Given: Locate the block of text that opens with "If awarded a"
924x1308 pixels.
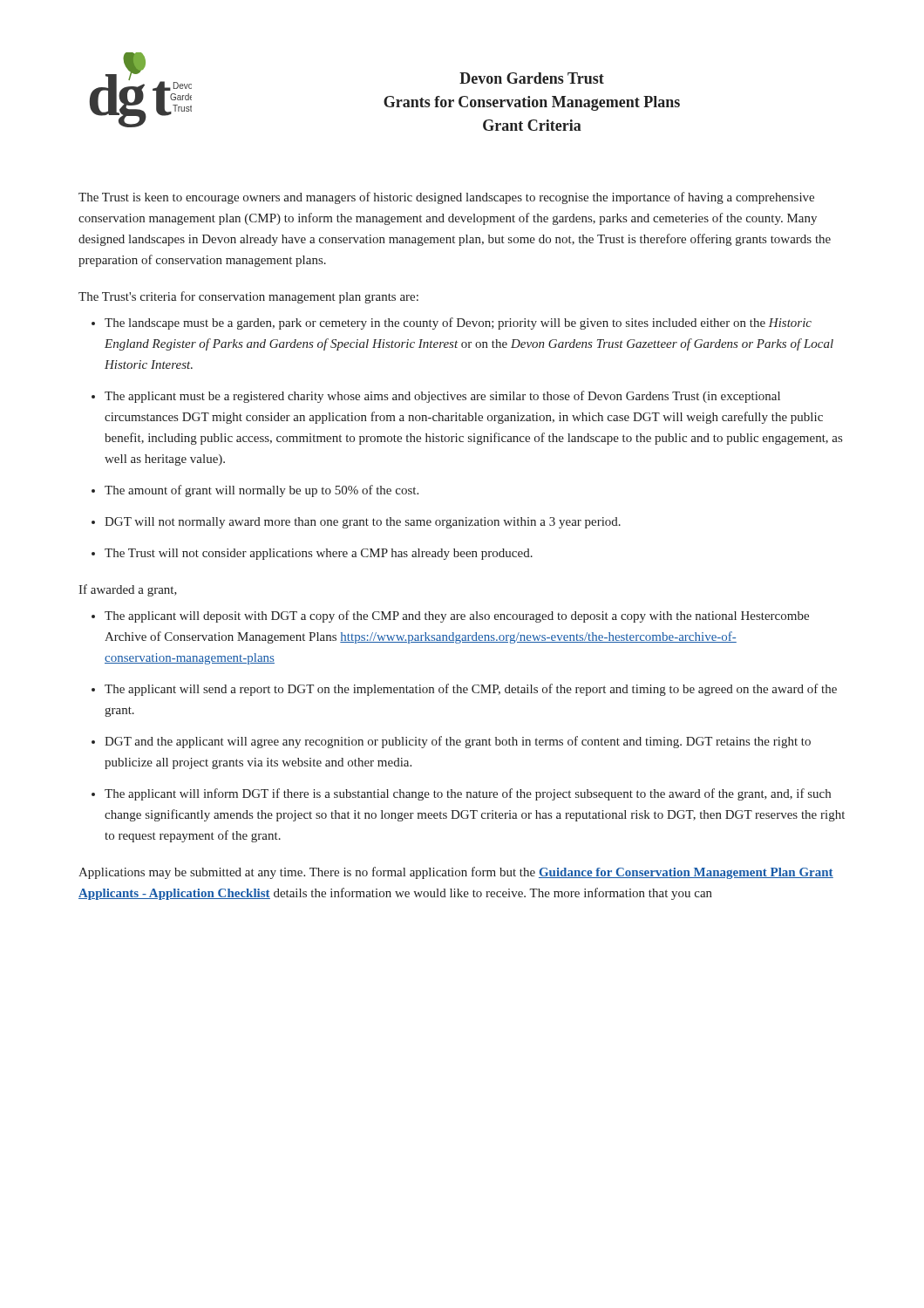Looking at the screenshot, I should 128,589.
